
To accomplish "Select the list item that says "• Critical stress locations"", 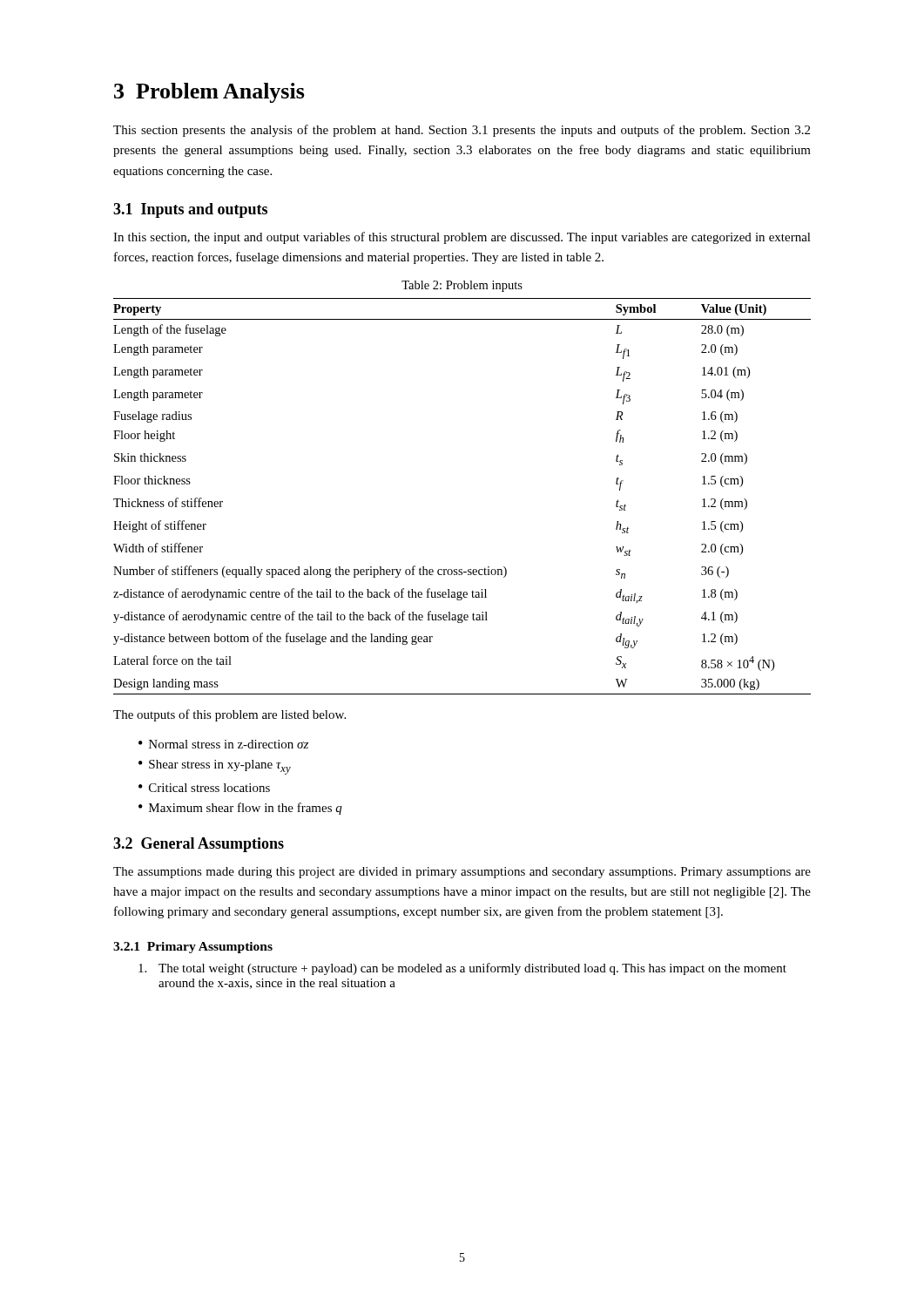I will pos(204,787).
